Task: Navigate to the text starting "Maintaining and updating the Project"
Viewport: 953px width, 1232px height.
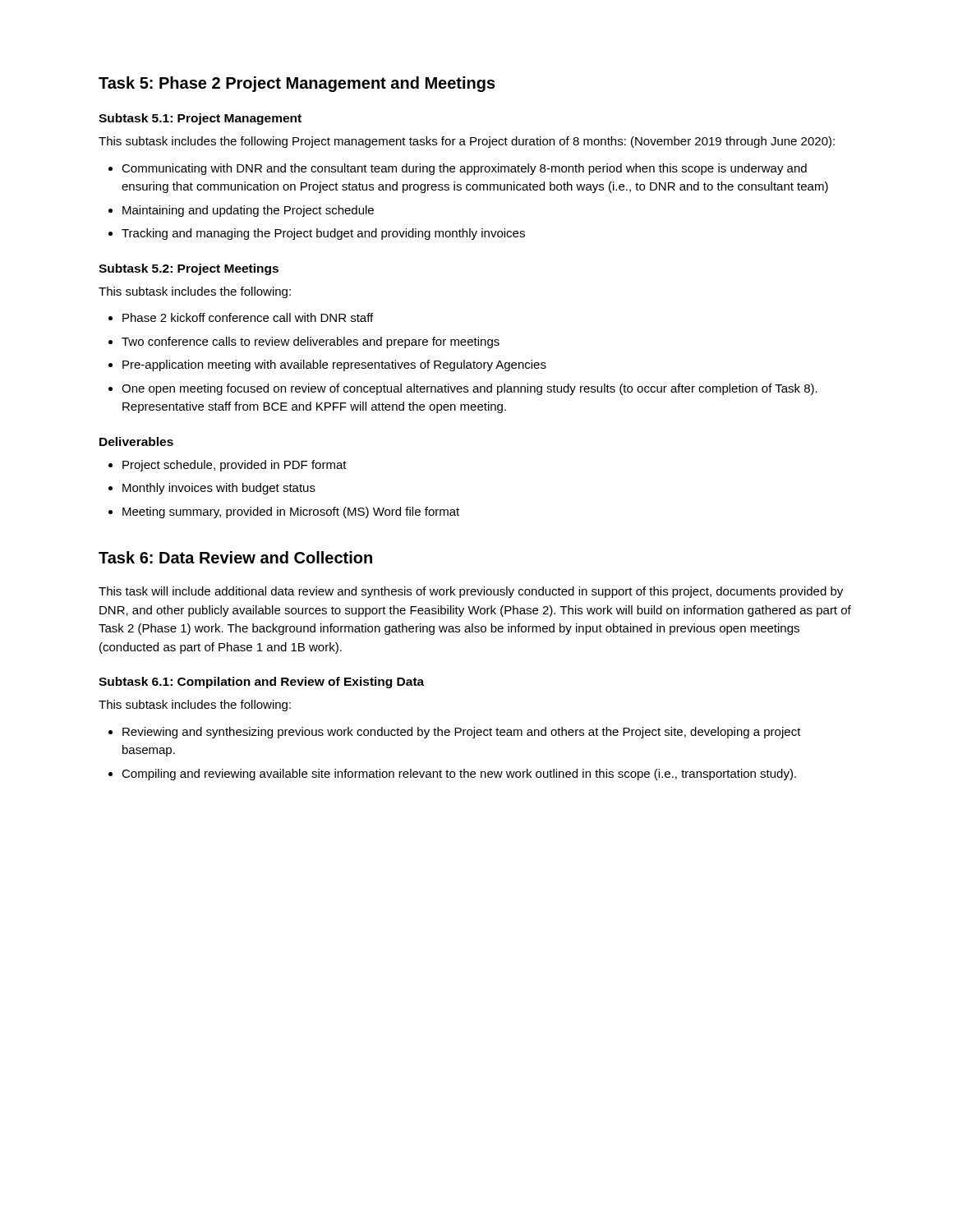Action: (248, 209)
